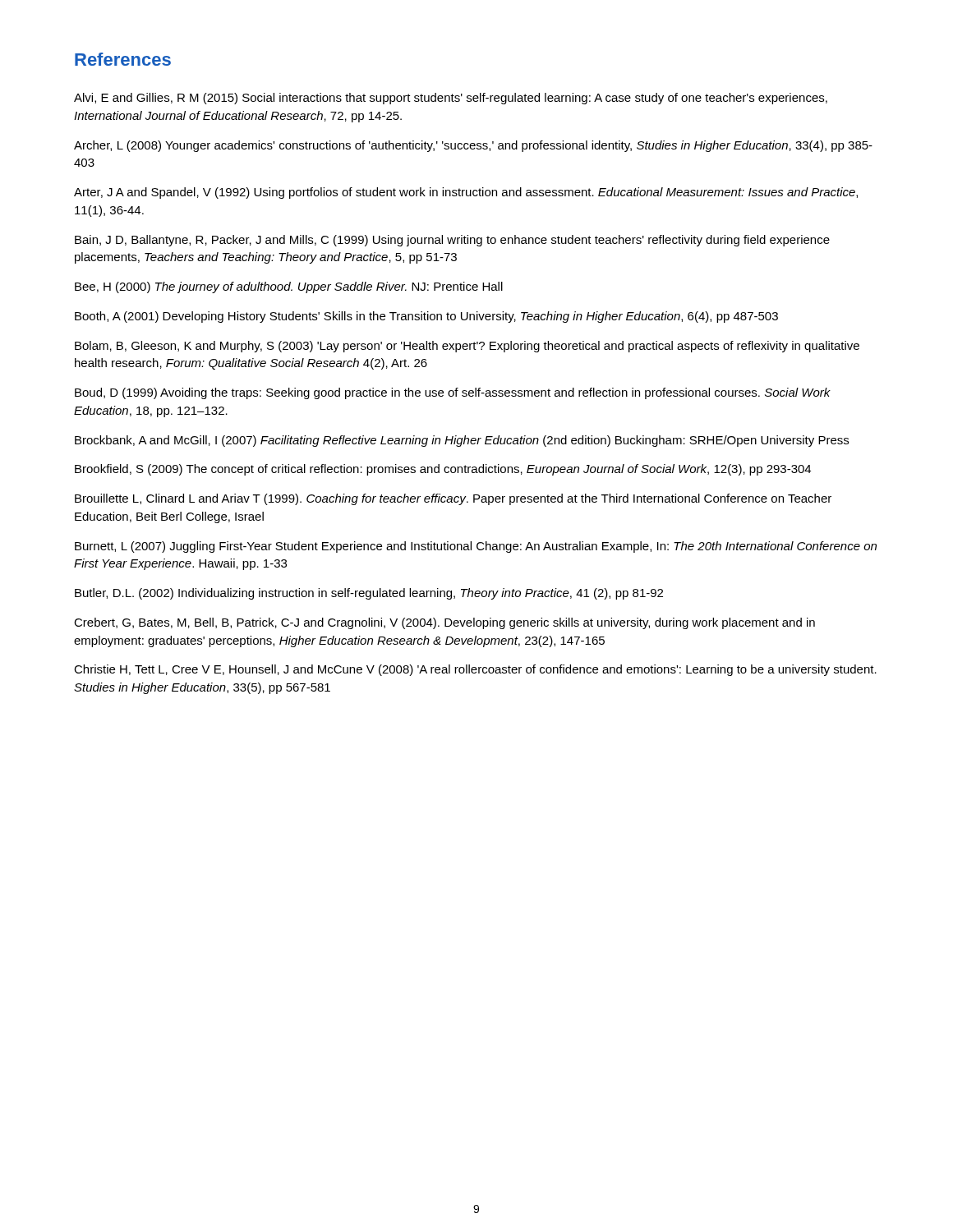Find the list item with the text "Christie H, Tett L,"

coord(476,678)
